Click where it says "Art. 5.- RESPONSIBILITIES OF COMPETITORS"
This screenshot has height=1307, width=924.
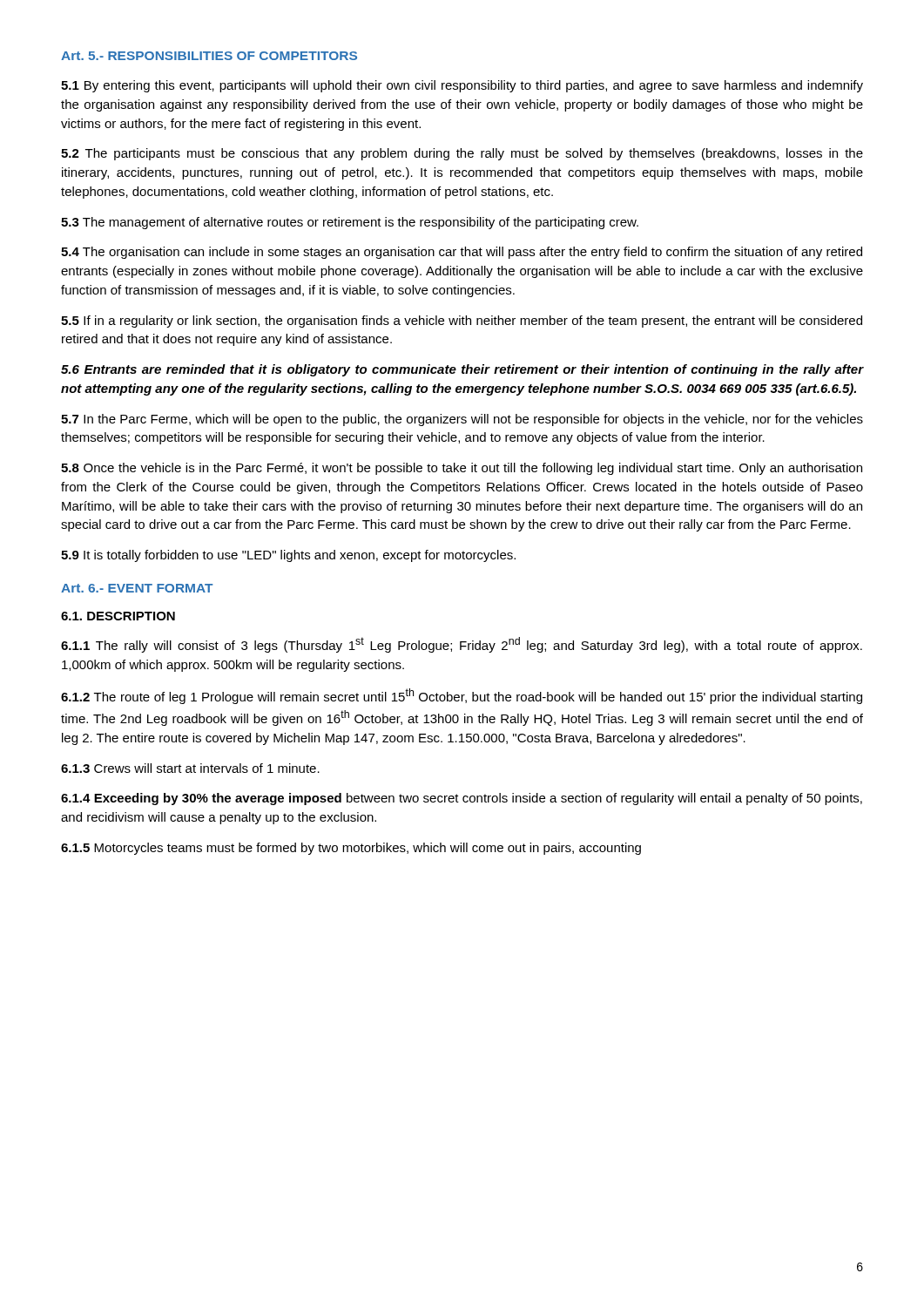coord(209,55)
